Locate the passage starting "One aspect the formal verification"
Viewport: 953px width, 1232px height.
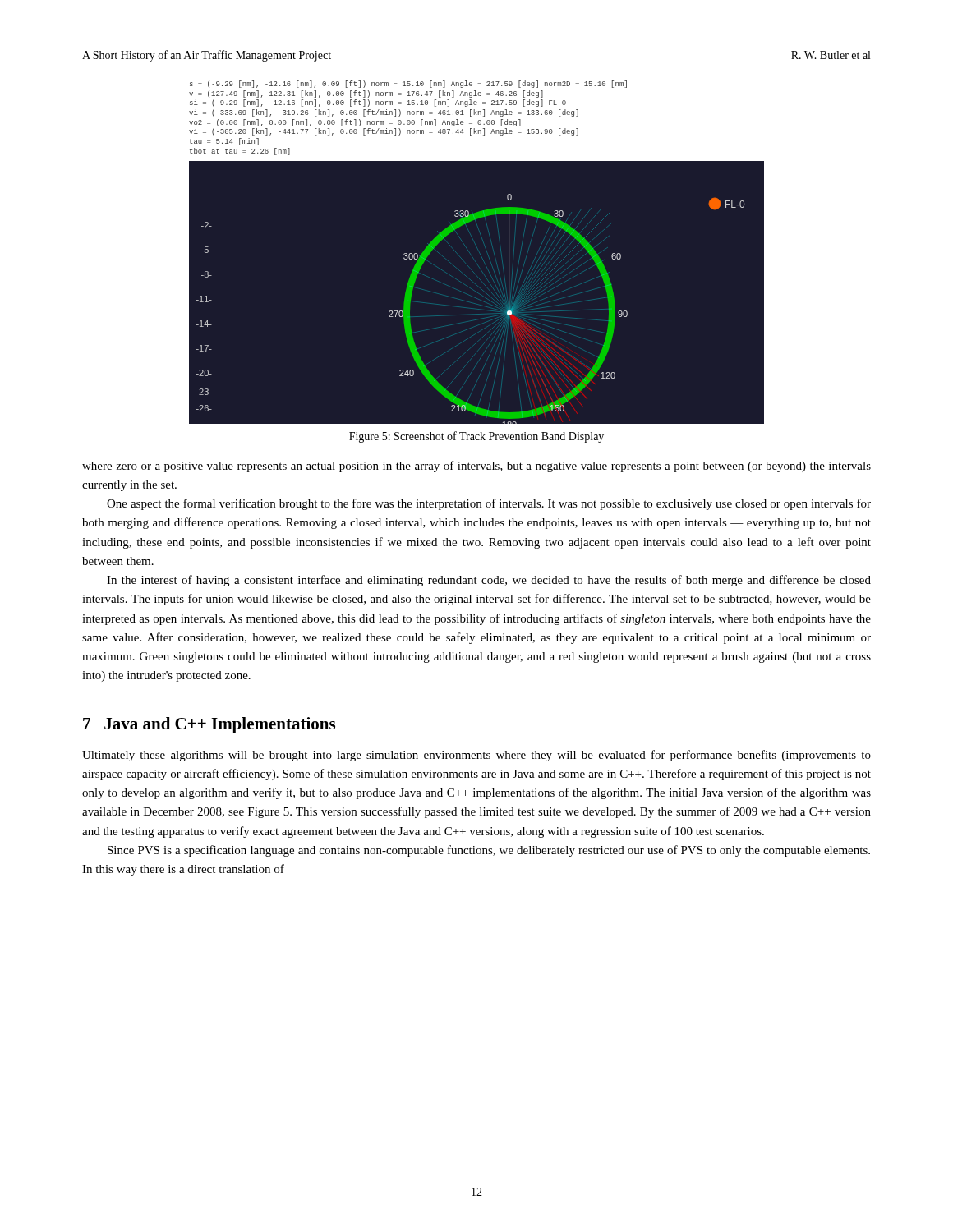pos(476,533)
